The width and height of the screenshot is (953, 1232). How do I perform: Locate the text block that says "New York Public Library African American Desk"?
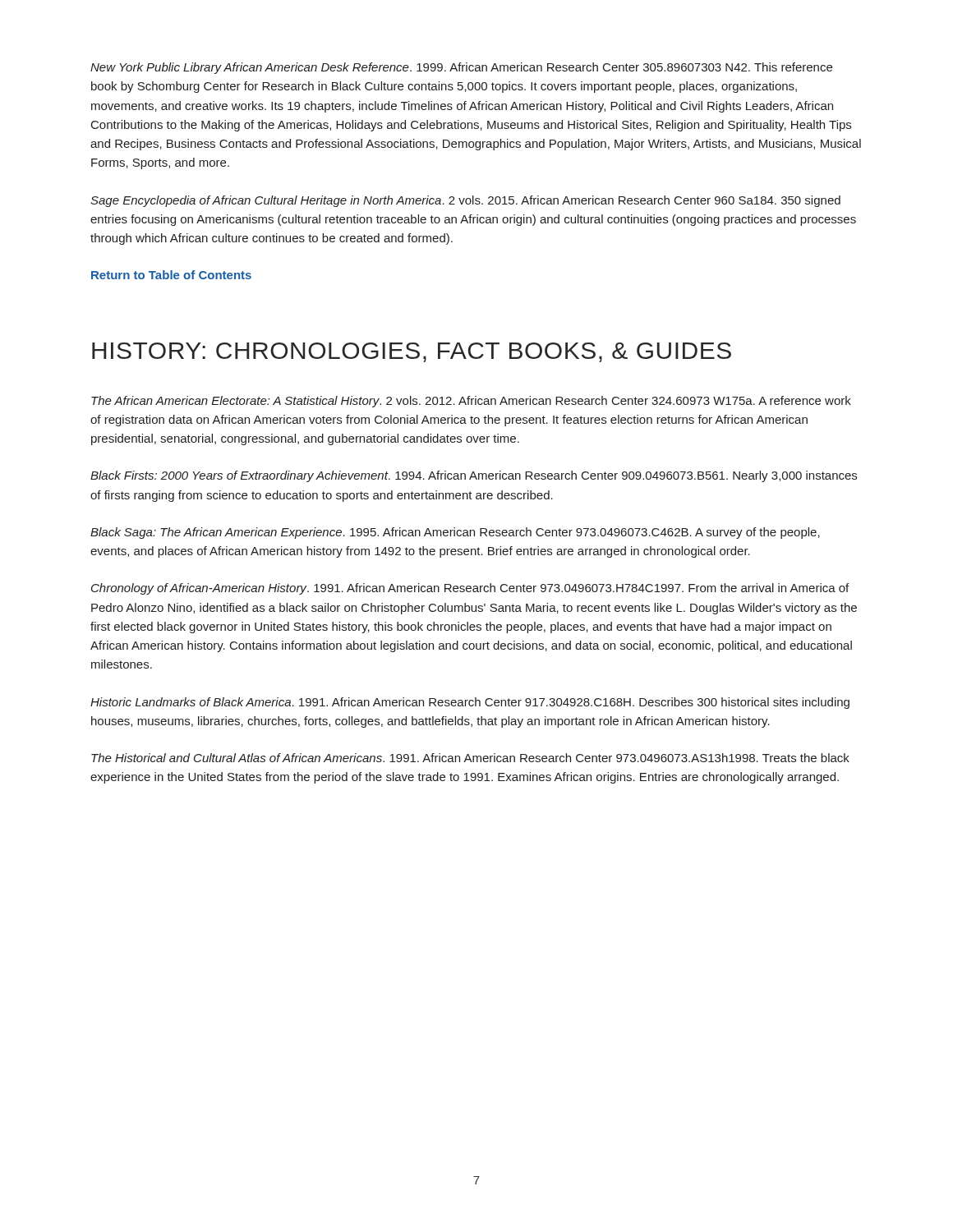coord(476,115)
